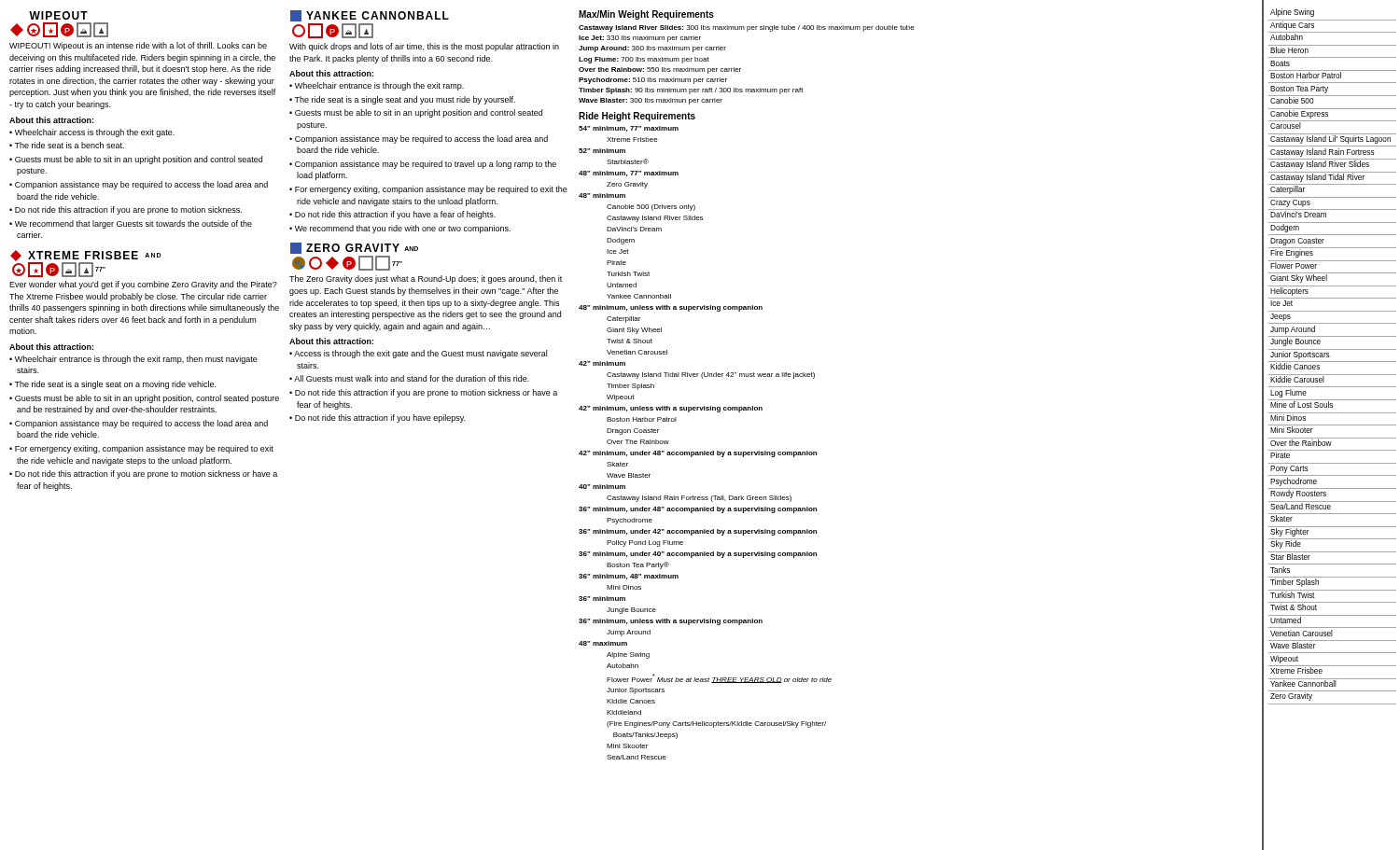
Task: Locate the block starting "Timber Splash"
Action: pos(1295,583)
